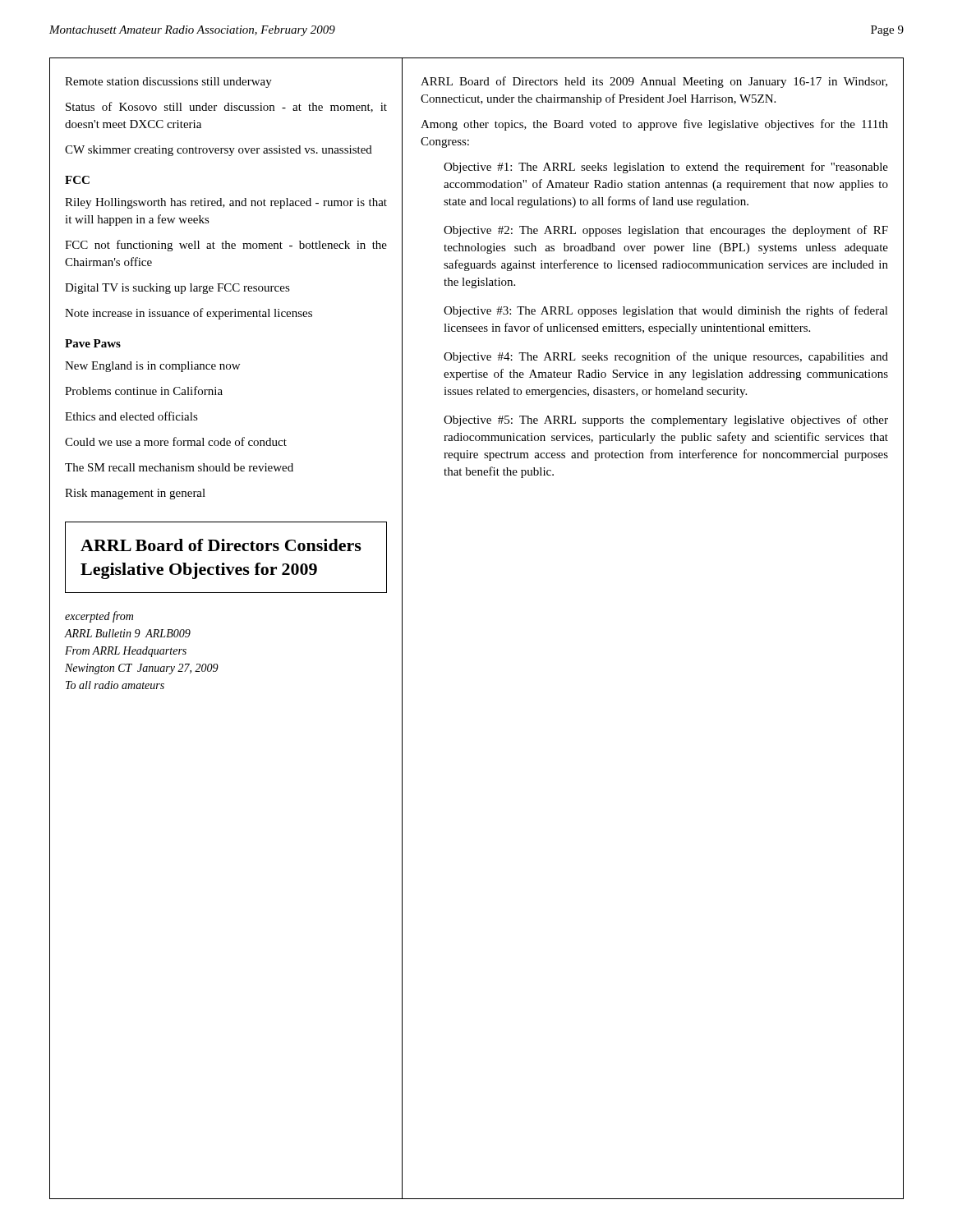953x1232 pixels.
Task: Find the text block containing "Riley Hollingsworth has retired, and not replaced"
Action: tap(226, 211)
